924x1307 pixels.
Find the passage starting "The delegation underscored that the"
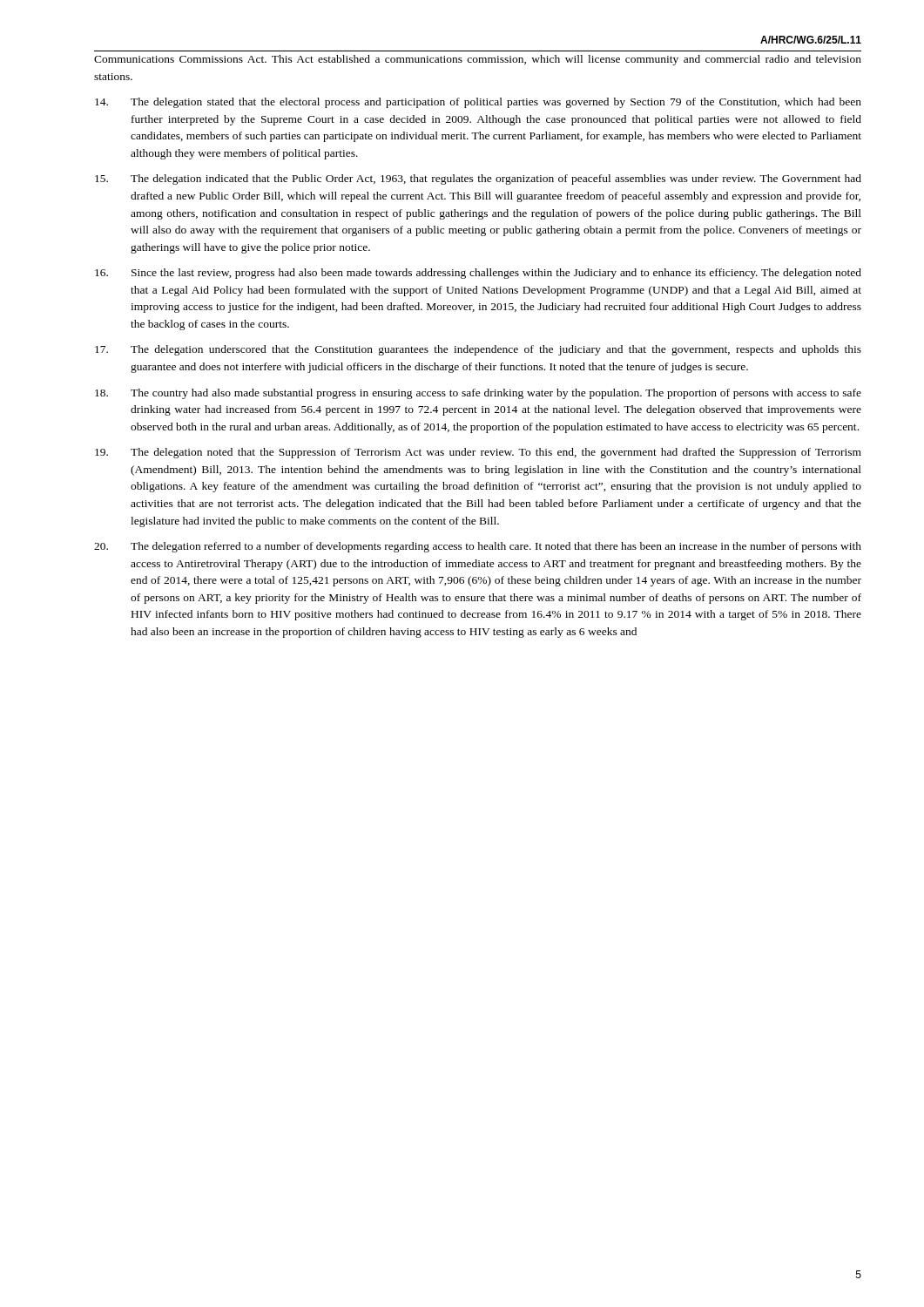coord(478,358)
